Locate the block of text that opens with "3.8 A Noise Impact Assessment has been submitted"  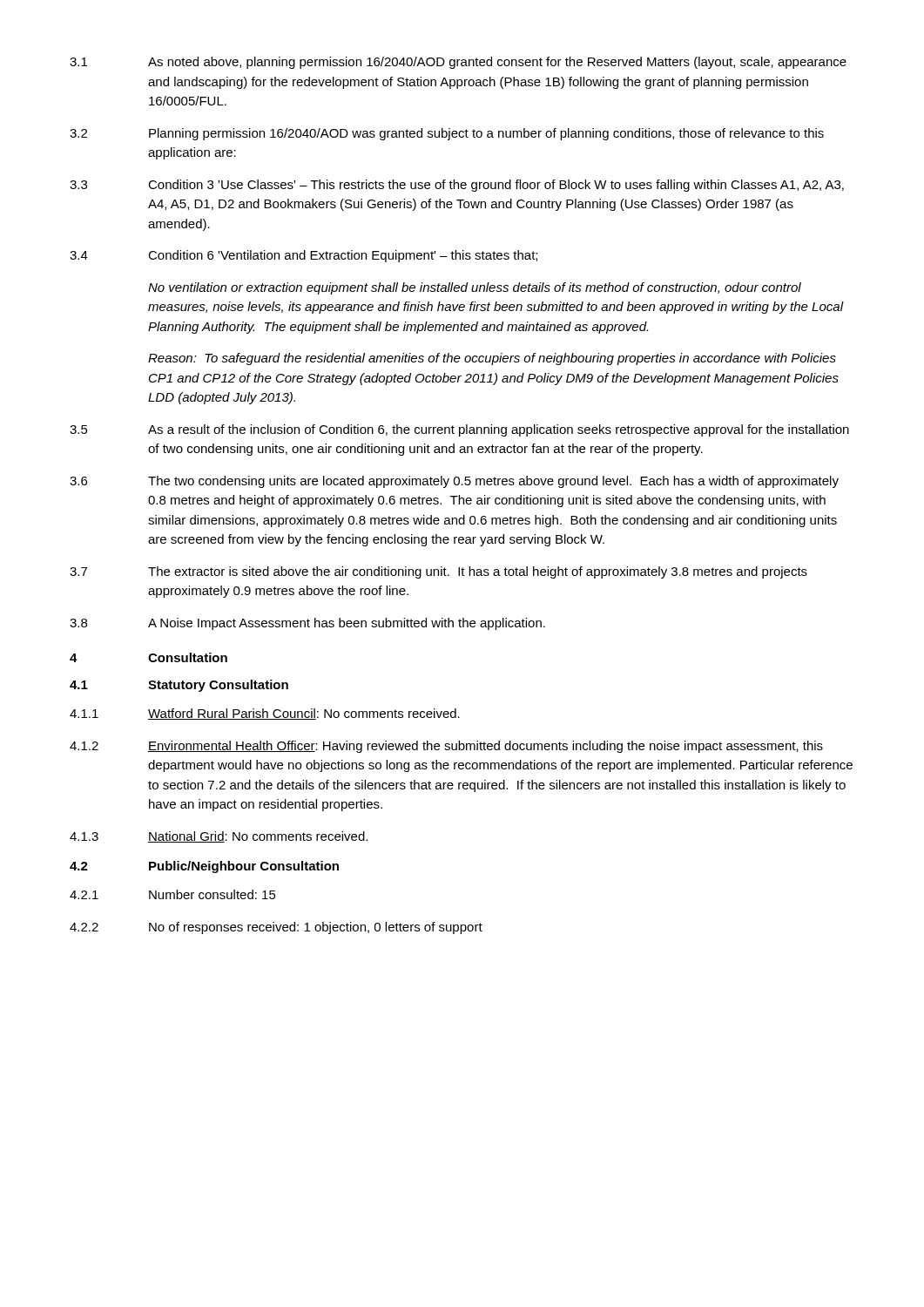(462, 623)
